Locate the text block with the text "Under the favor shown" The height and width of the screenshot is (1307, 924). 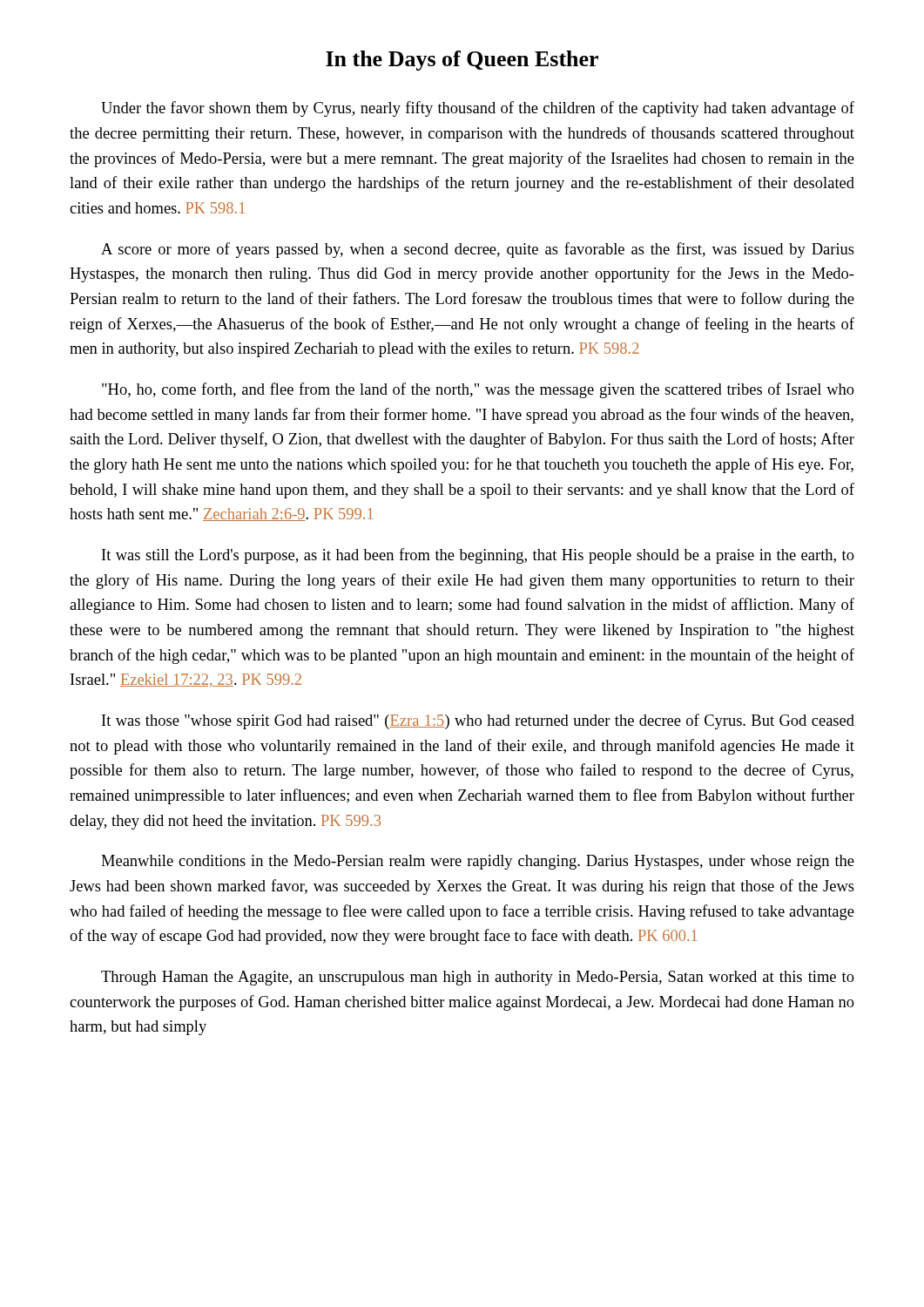tap(462, 158)
